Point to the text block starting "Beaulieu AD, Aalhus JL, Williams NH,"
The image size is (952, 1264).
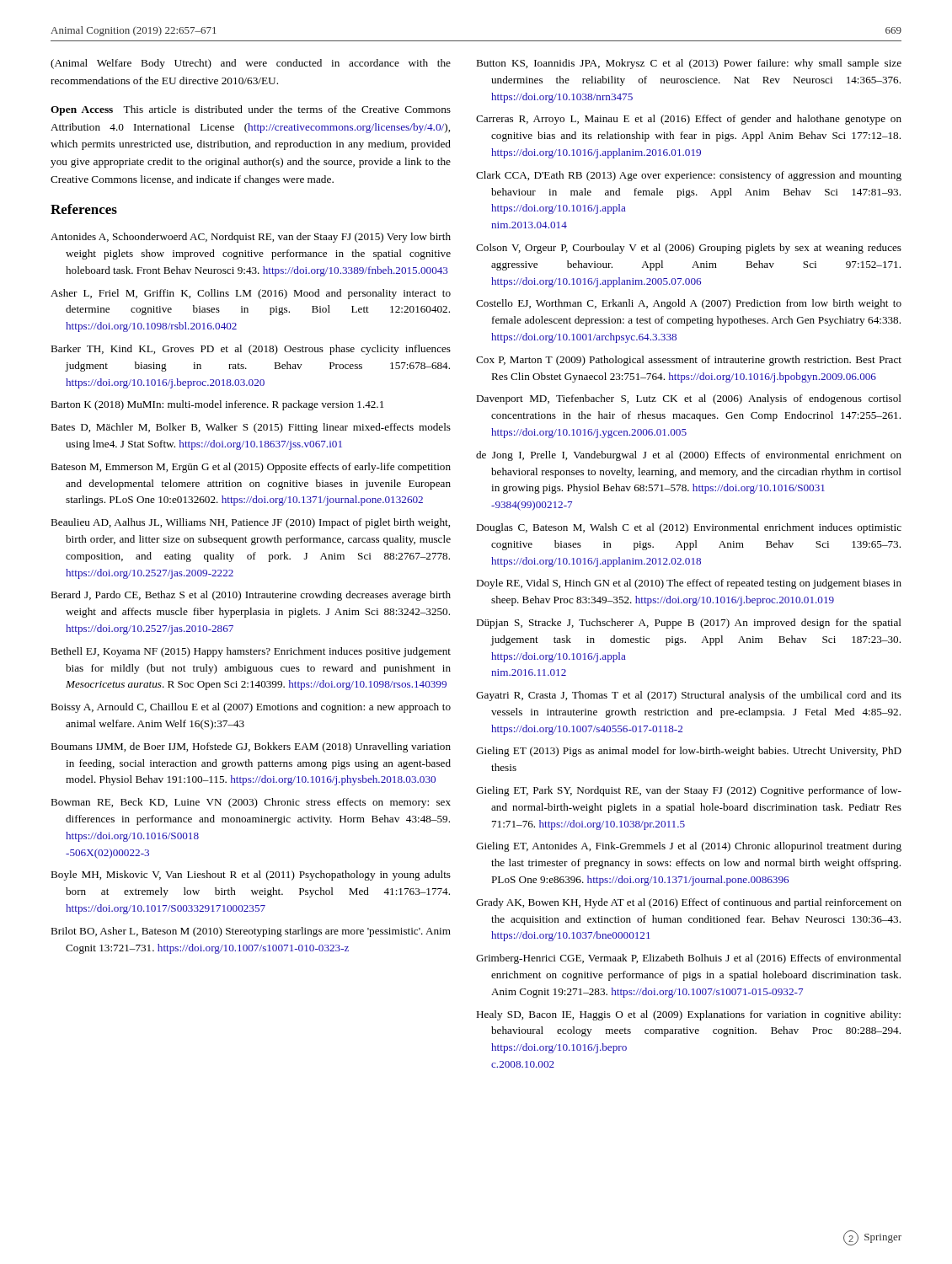[251, 547]
